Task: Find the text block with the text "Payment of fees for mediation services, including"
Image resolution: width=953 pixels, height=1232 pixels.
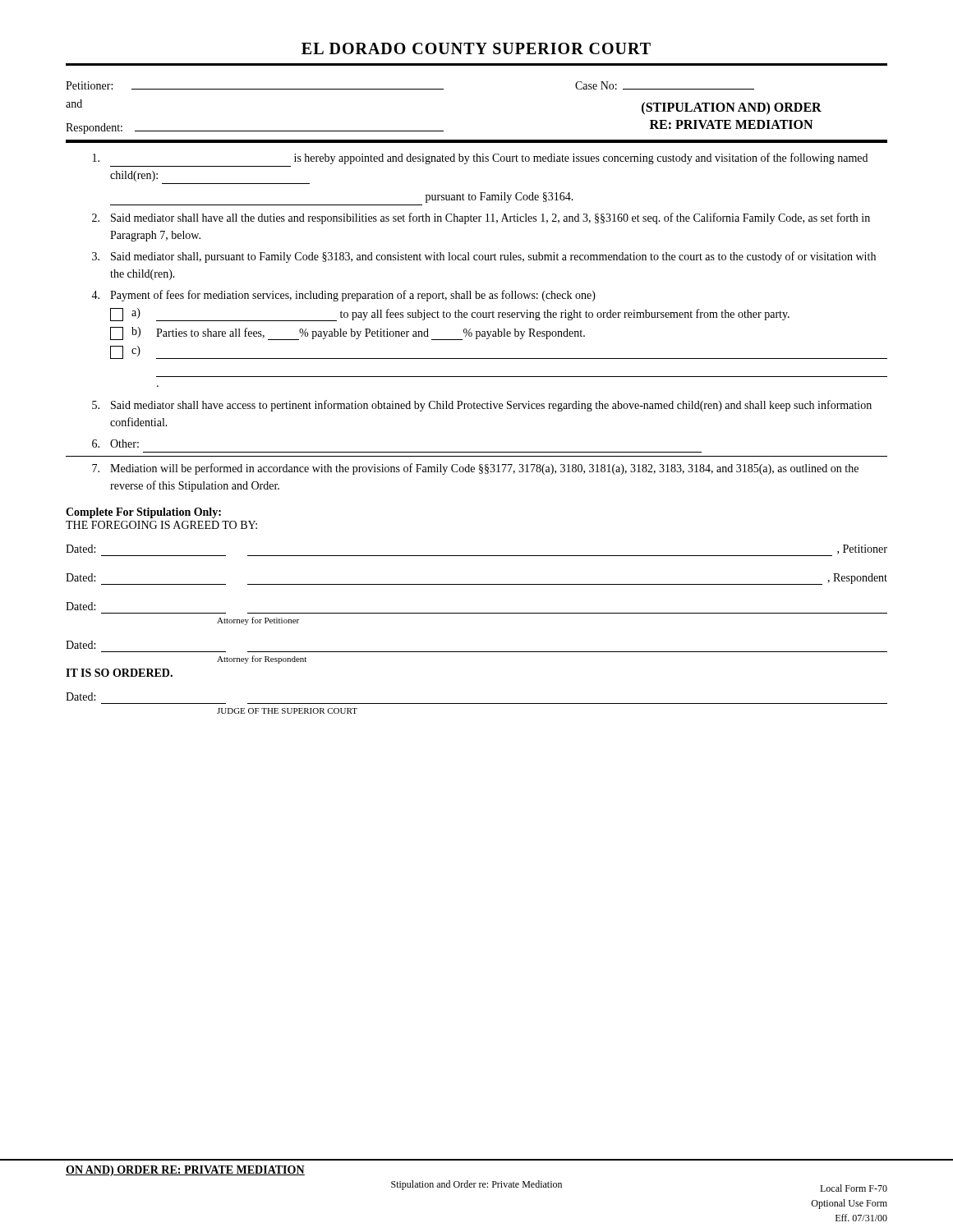Action: (476, 295)
